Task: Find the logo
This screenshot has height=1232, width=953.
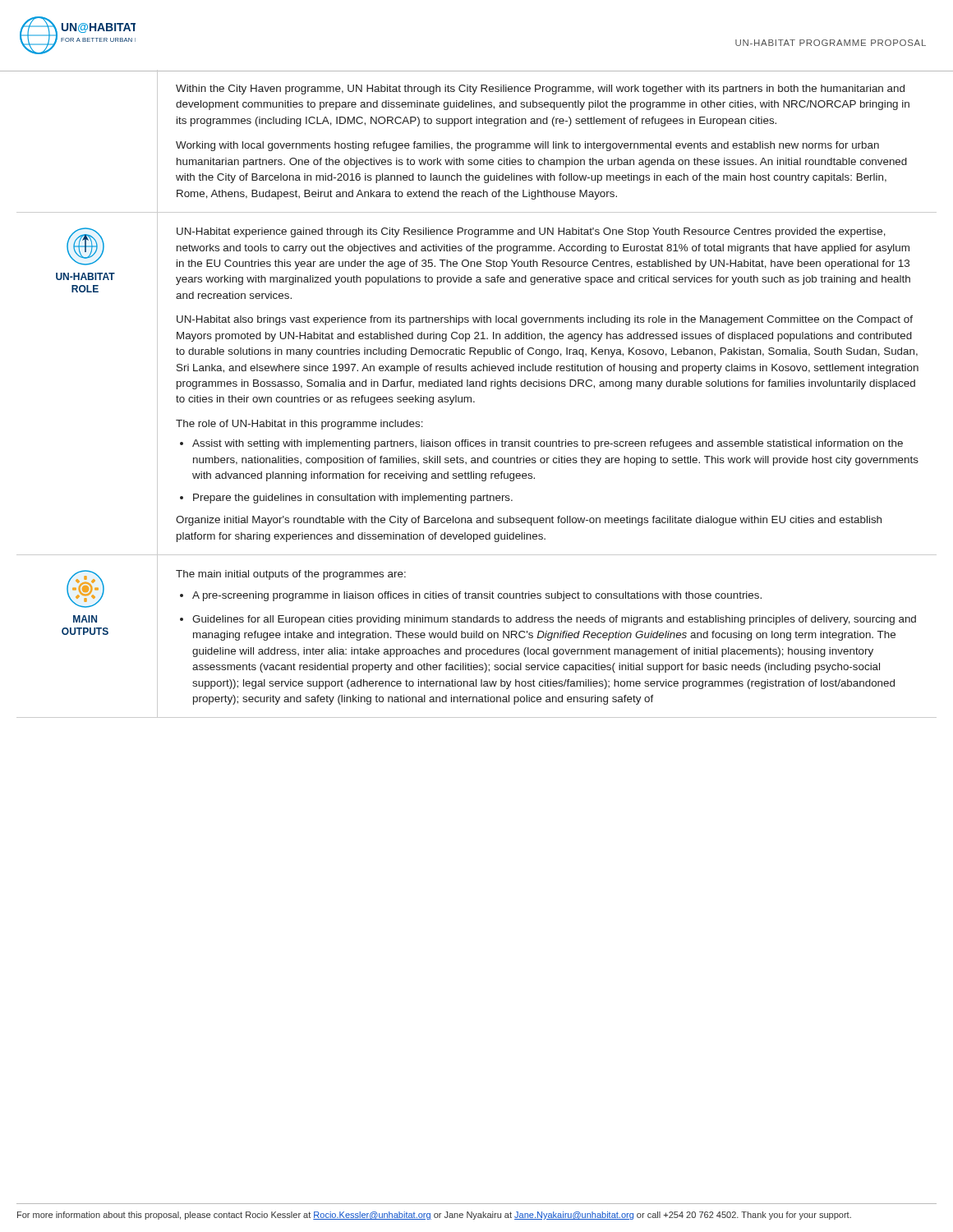Action: 76,39
